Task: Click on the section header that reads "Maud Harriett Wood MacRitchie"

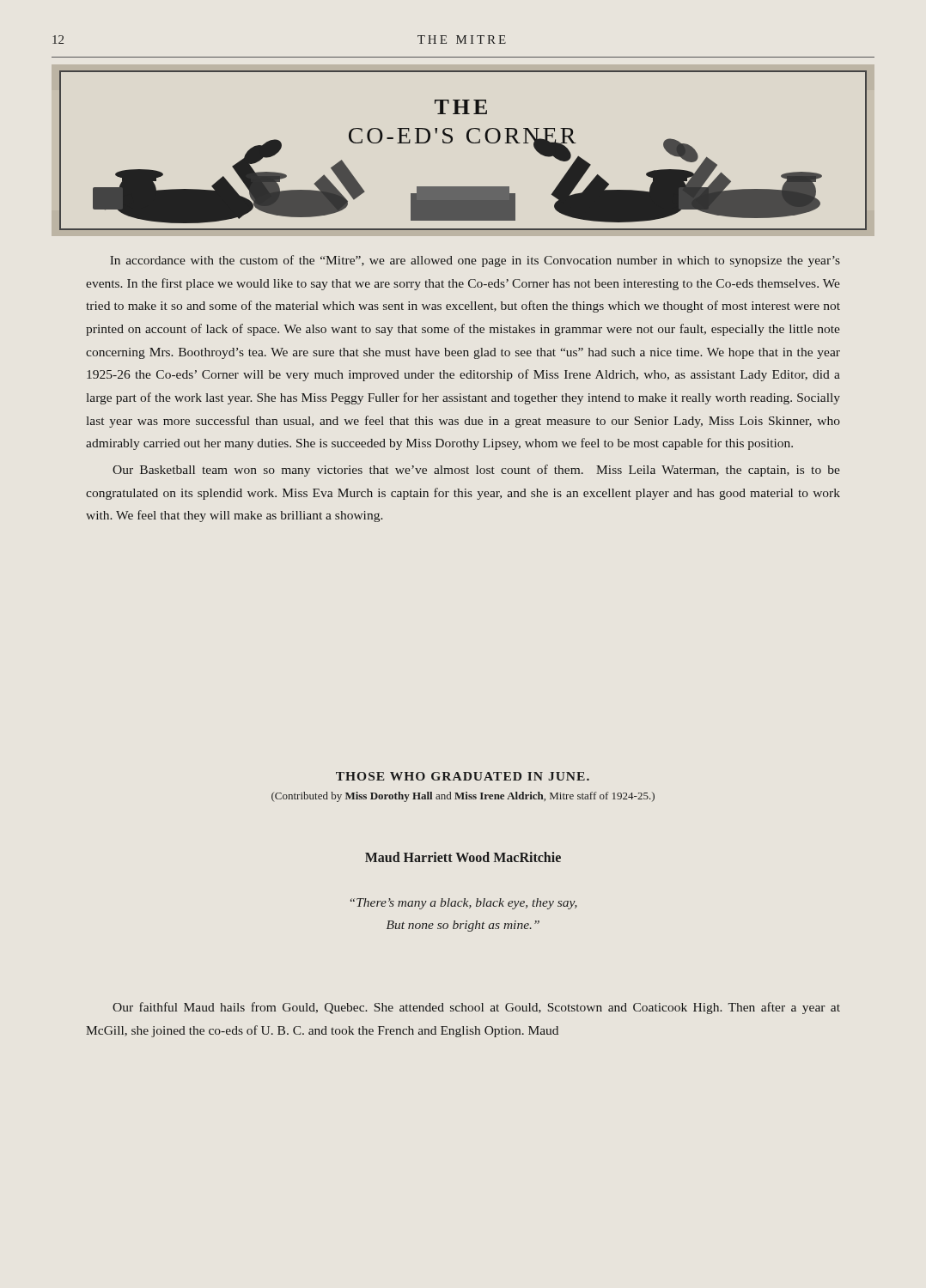Action: pos(463,857)
